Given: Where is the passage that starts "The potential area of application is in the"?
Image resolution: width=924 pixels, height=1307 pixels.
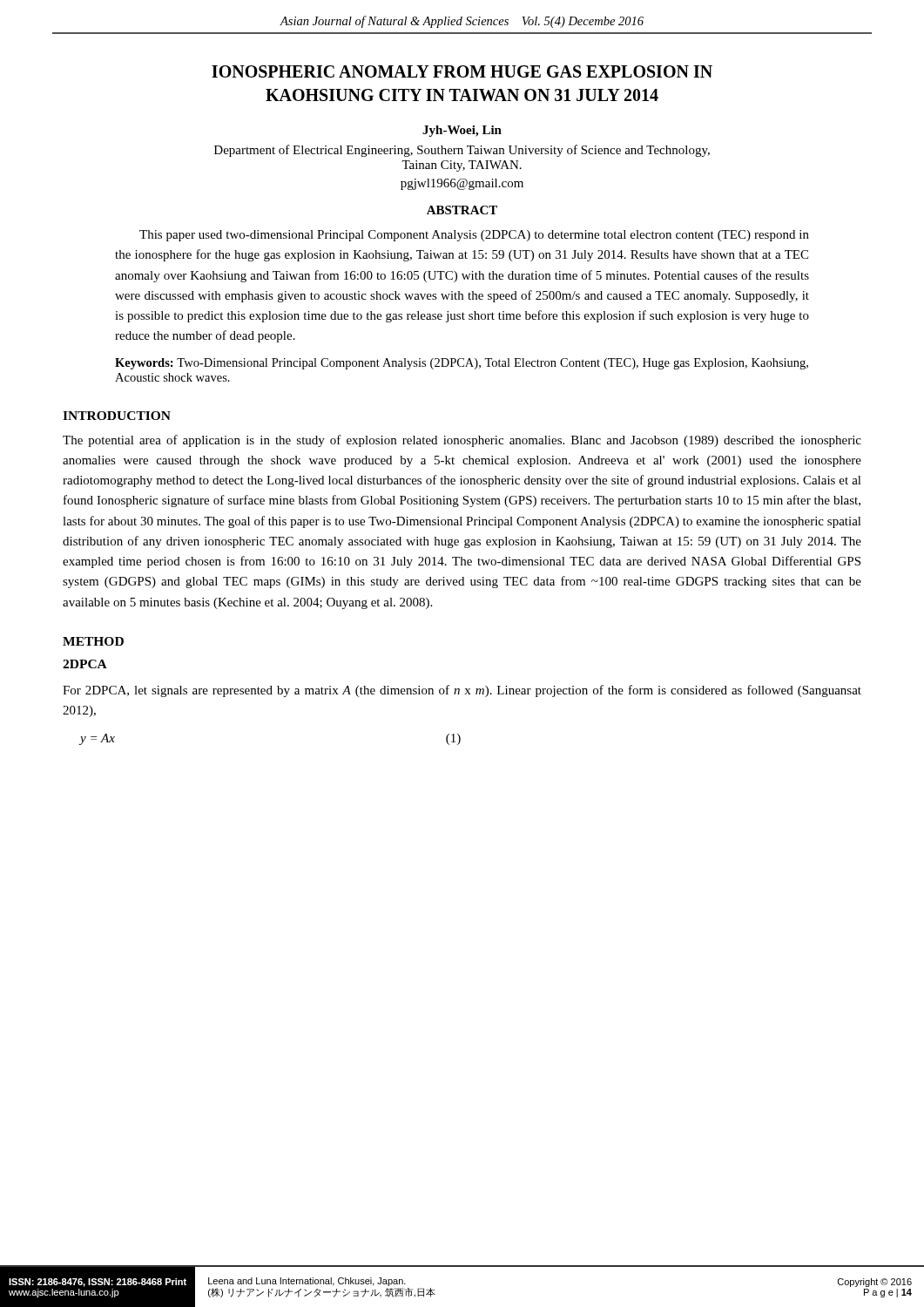Looking at the screenshot, I should pos(462,521).
